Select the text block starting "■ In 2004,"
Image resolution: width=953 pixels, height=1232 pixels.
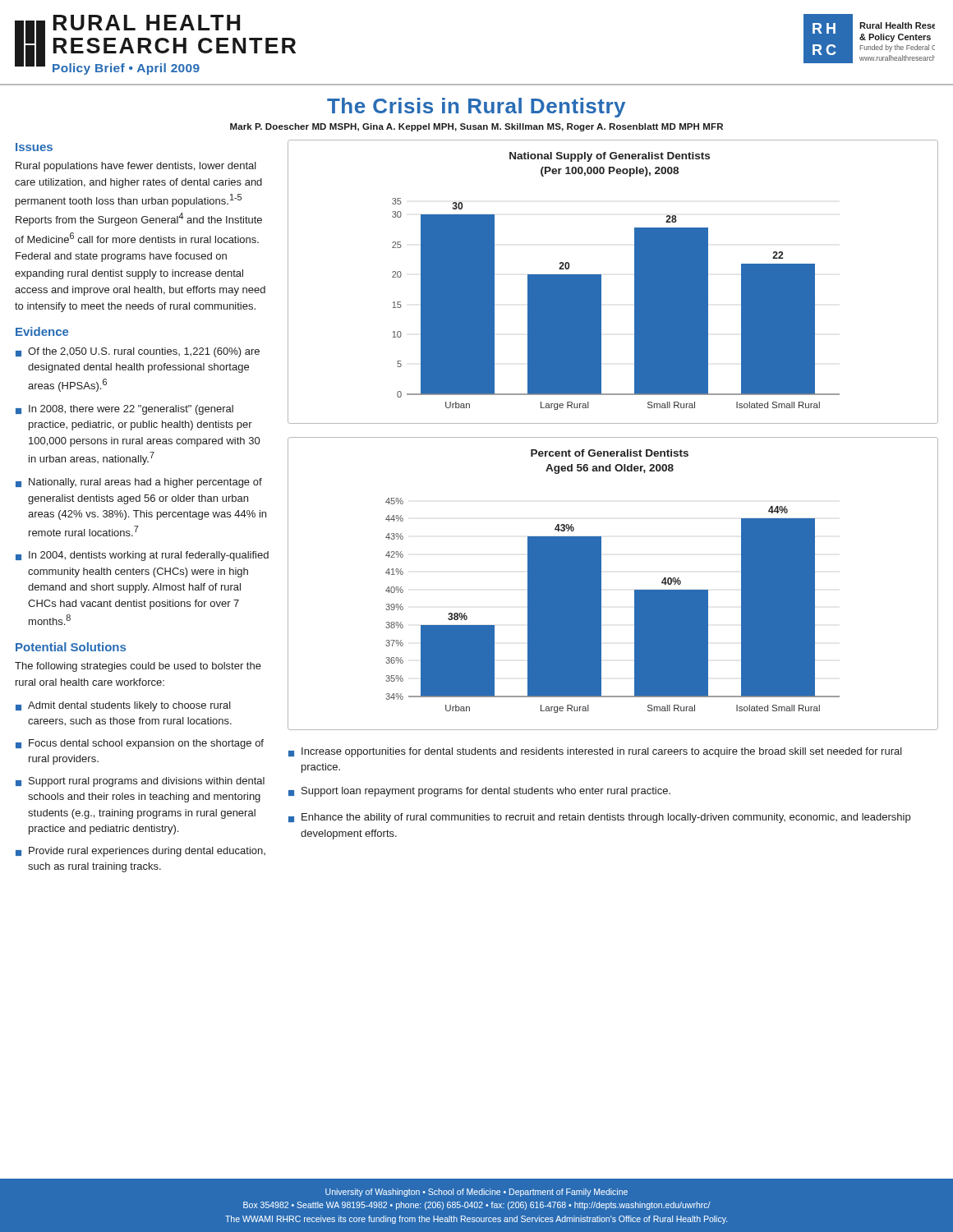pos(142,589)
